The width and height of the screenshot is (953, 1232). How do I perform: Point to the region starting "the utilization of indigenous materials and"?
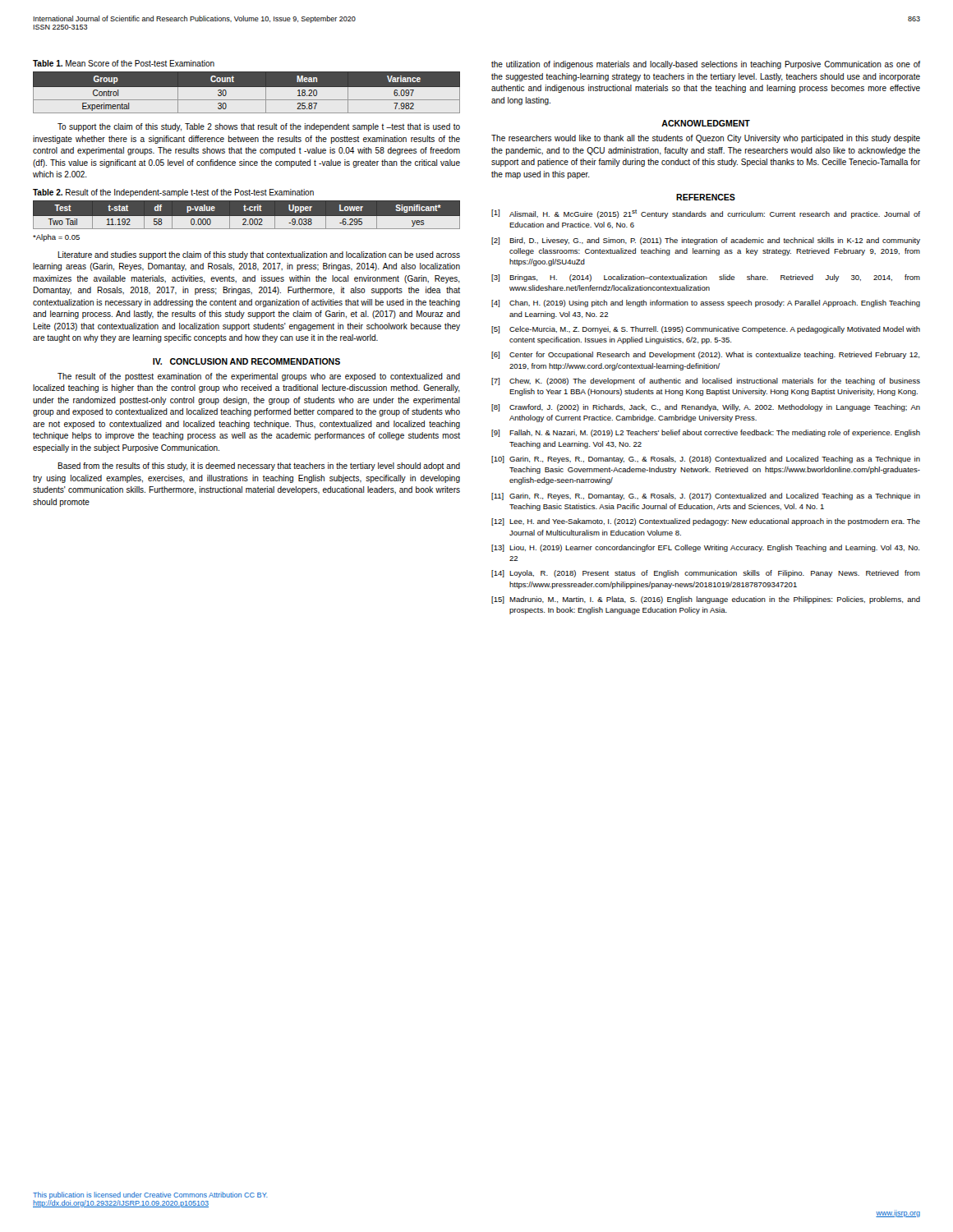(x=706, y=82)
